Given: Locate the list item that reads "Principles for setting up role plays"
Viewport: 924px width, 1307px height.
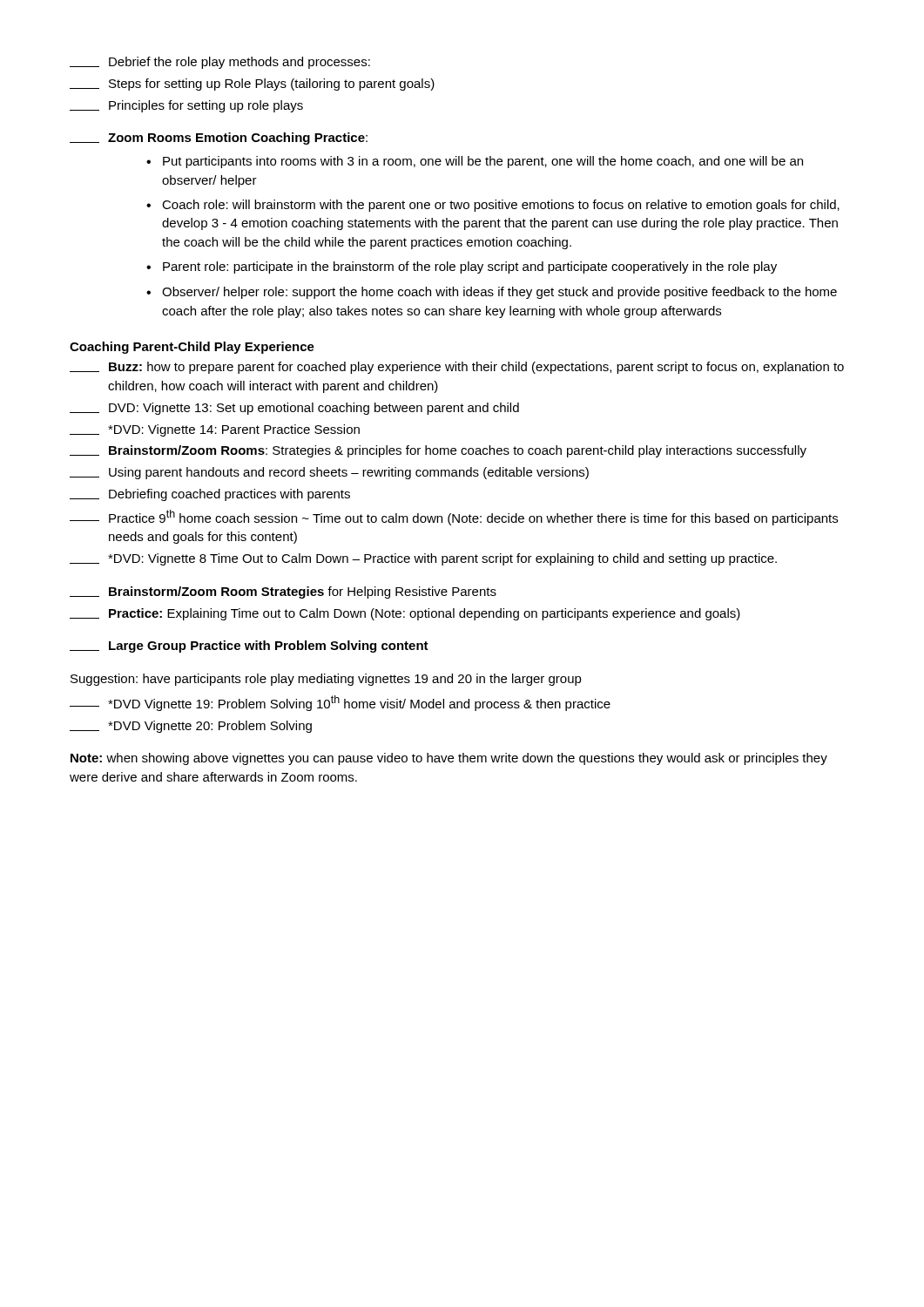Looking at the screenshot, I should coord(186,106).
